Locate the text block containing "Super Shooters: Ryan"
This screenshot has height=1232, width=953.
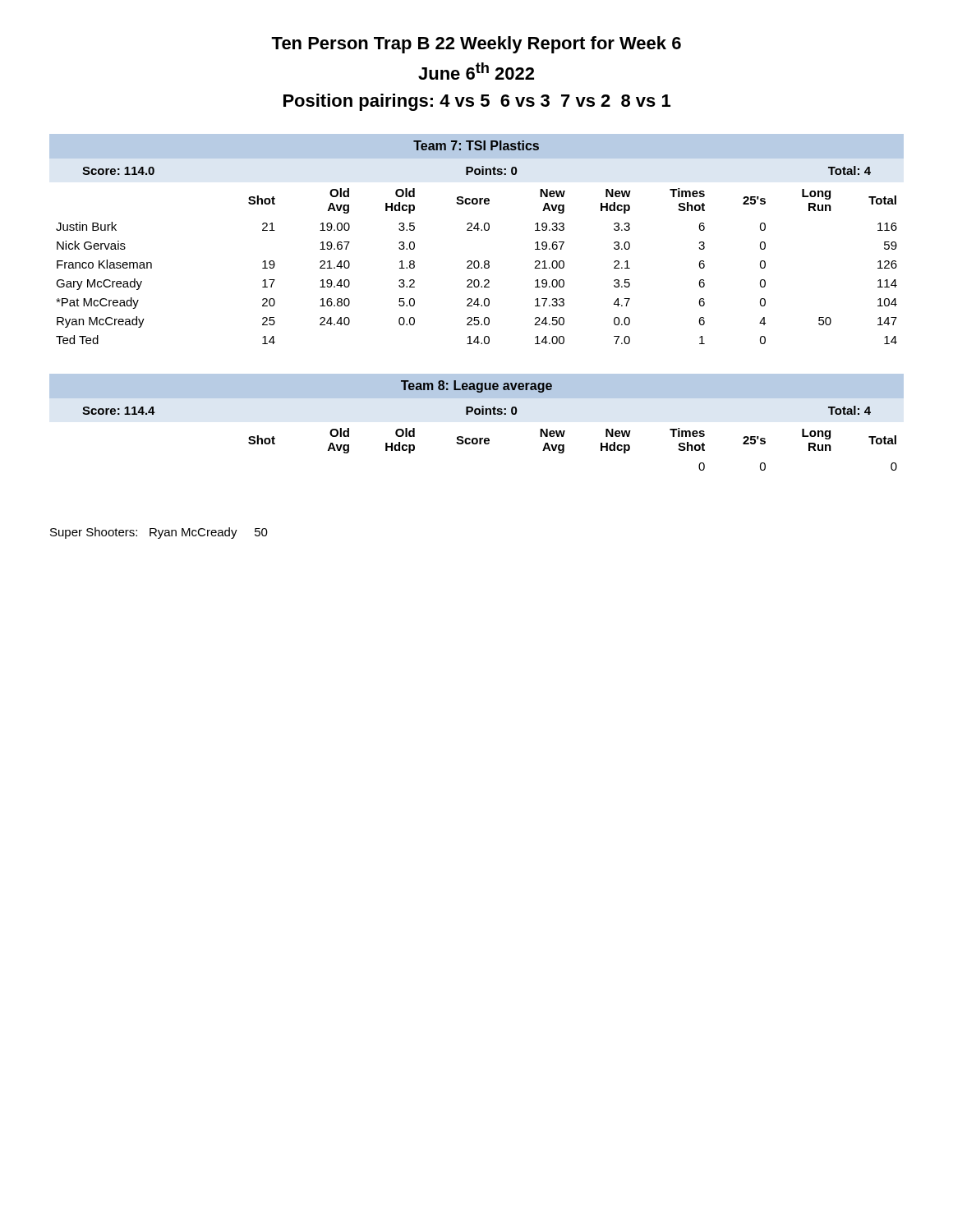(159, 532)
